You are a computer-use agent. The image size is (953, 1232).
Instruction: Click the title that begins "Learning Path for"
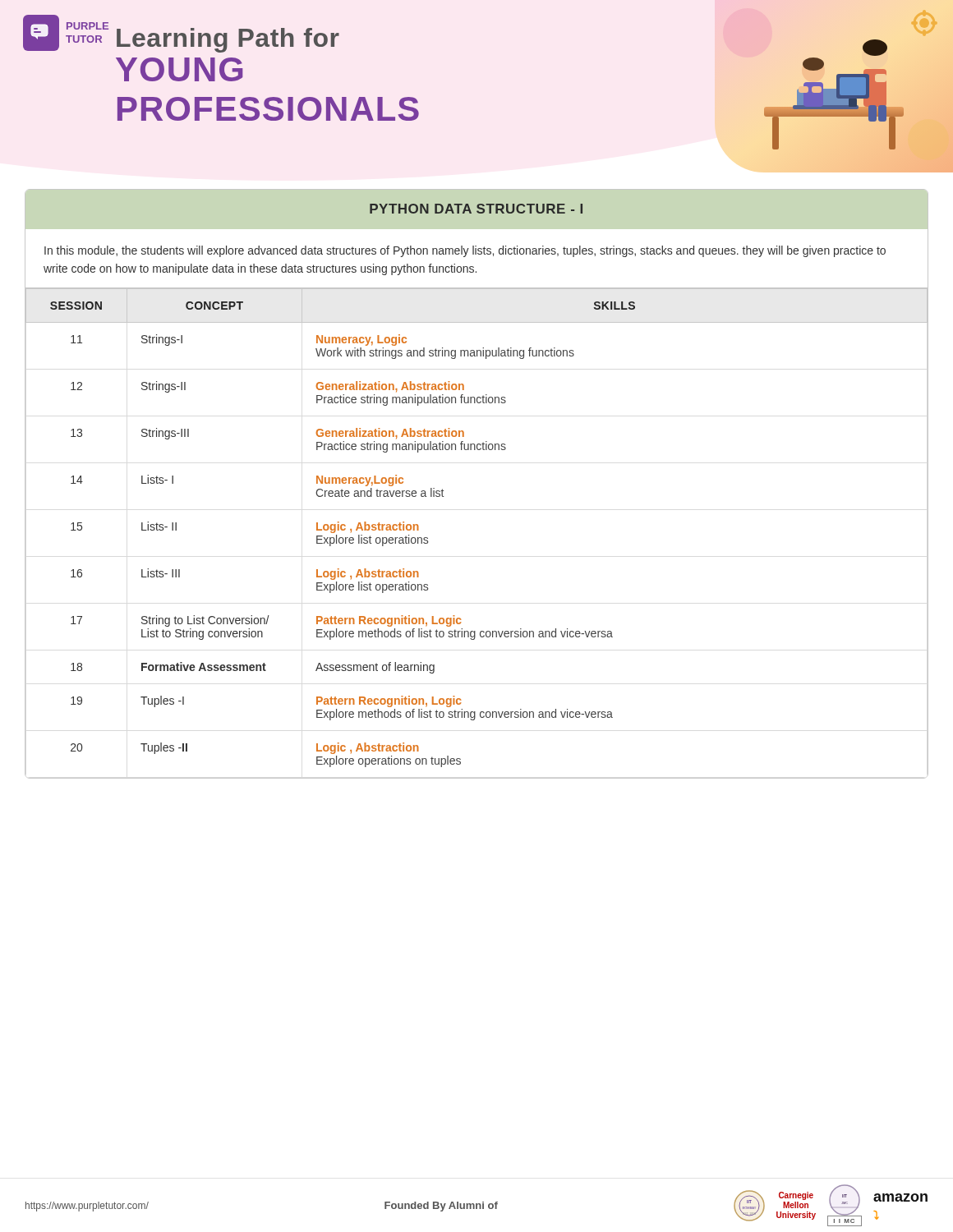coord(228,40)
